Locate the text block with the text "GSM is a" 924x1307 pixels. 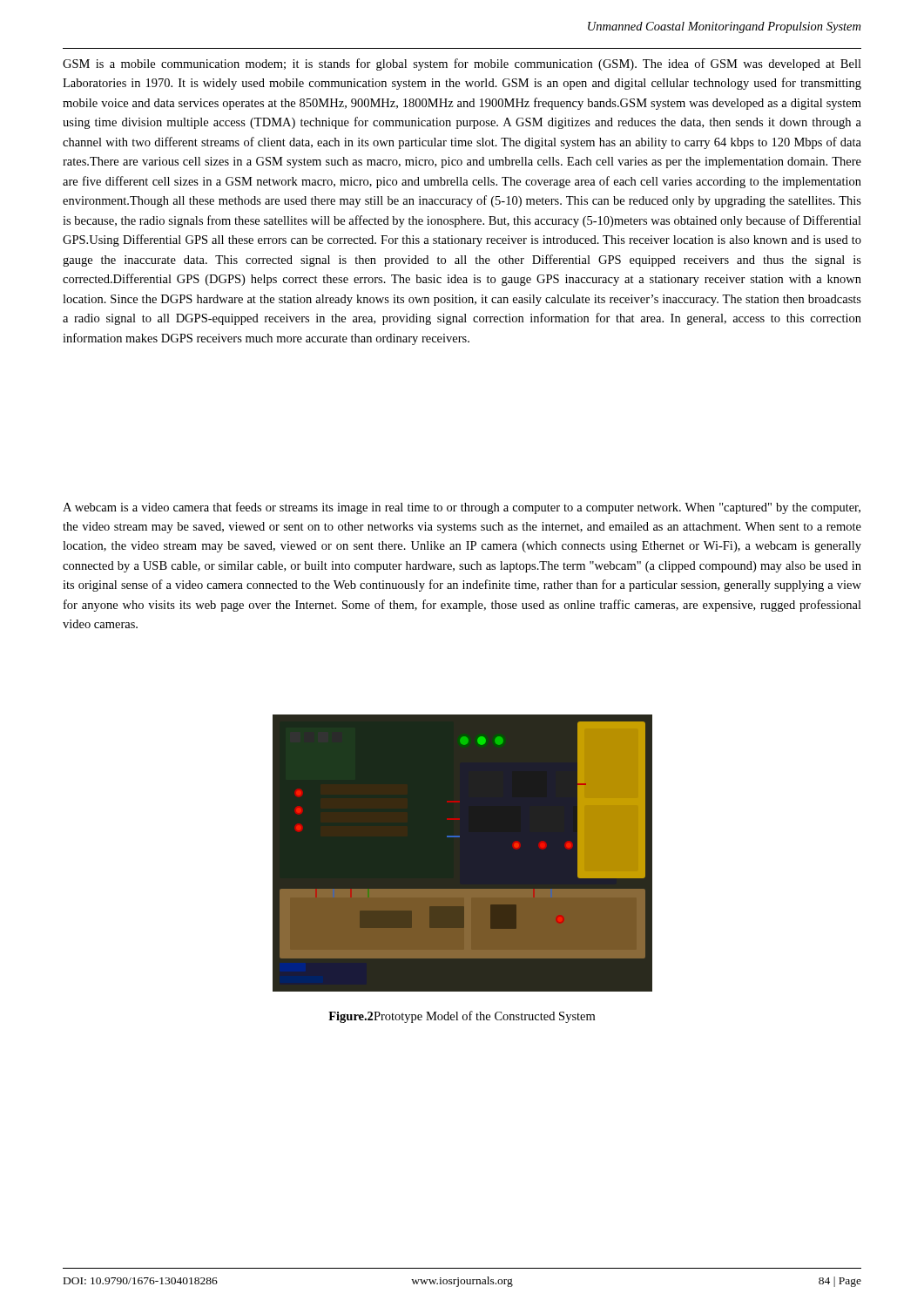point(462,201)
